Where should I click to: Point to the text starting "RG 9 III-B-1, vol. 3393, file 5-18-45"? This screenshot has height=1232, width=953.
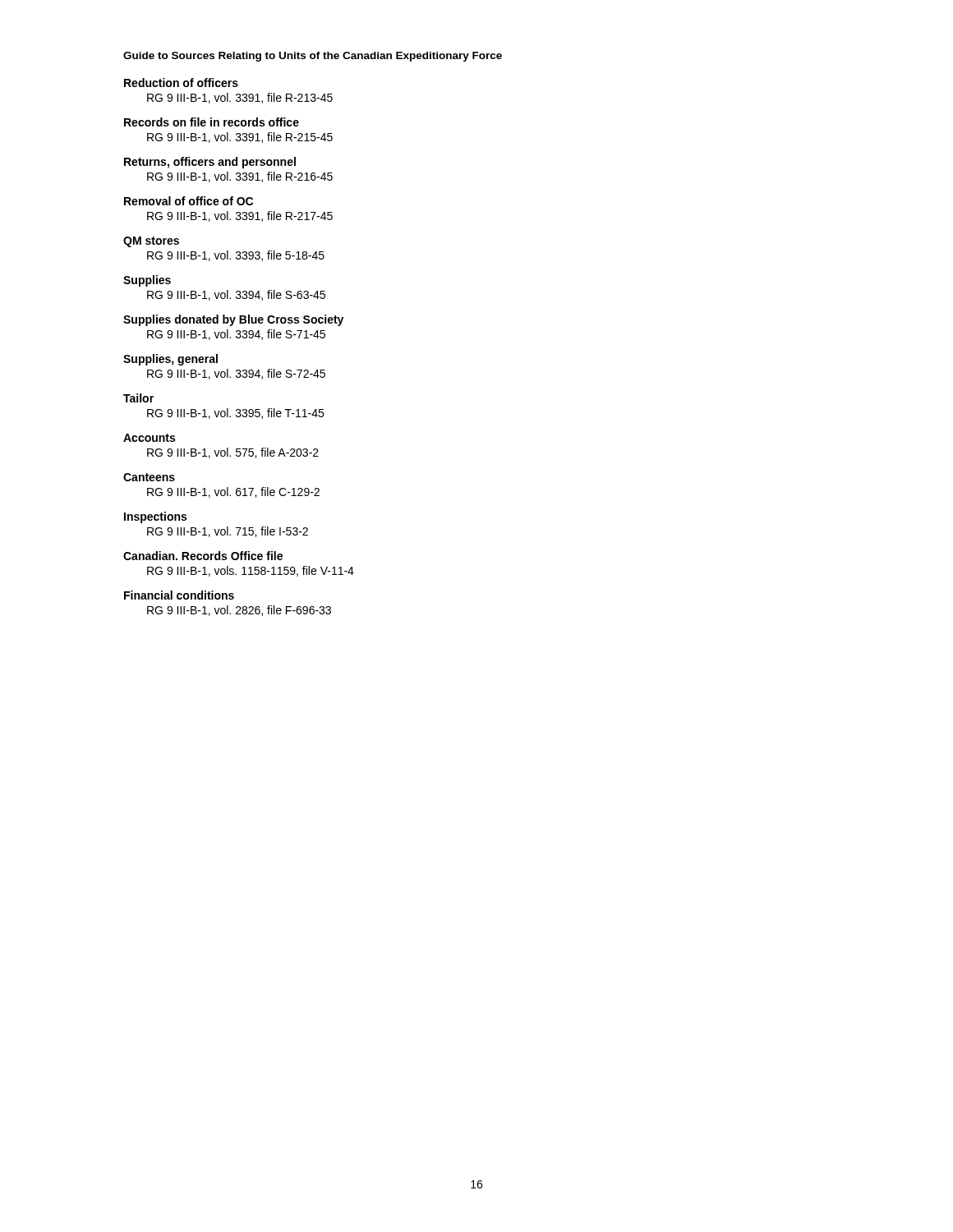pyautogui.click(x=235, y=255)
